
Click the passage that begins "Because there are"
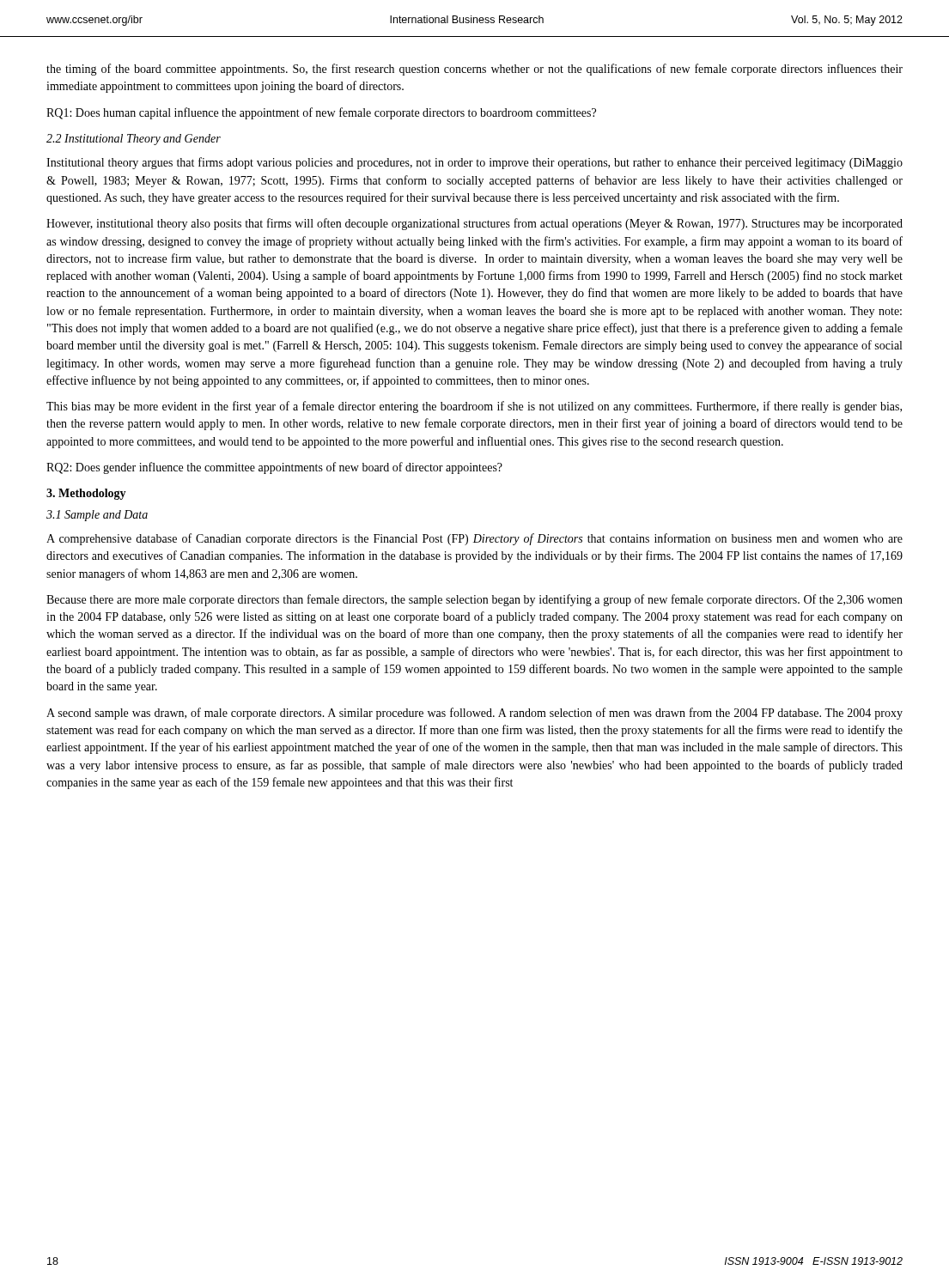[474, 644]
